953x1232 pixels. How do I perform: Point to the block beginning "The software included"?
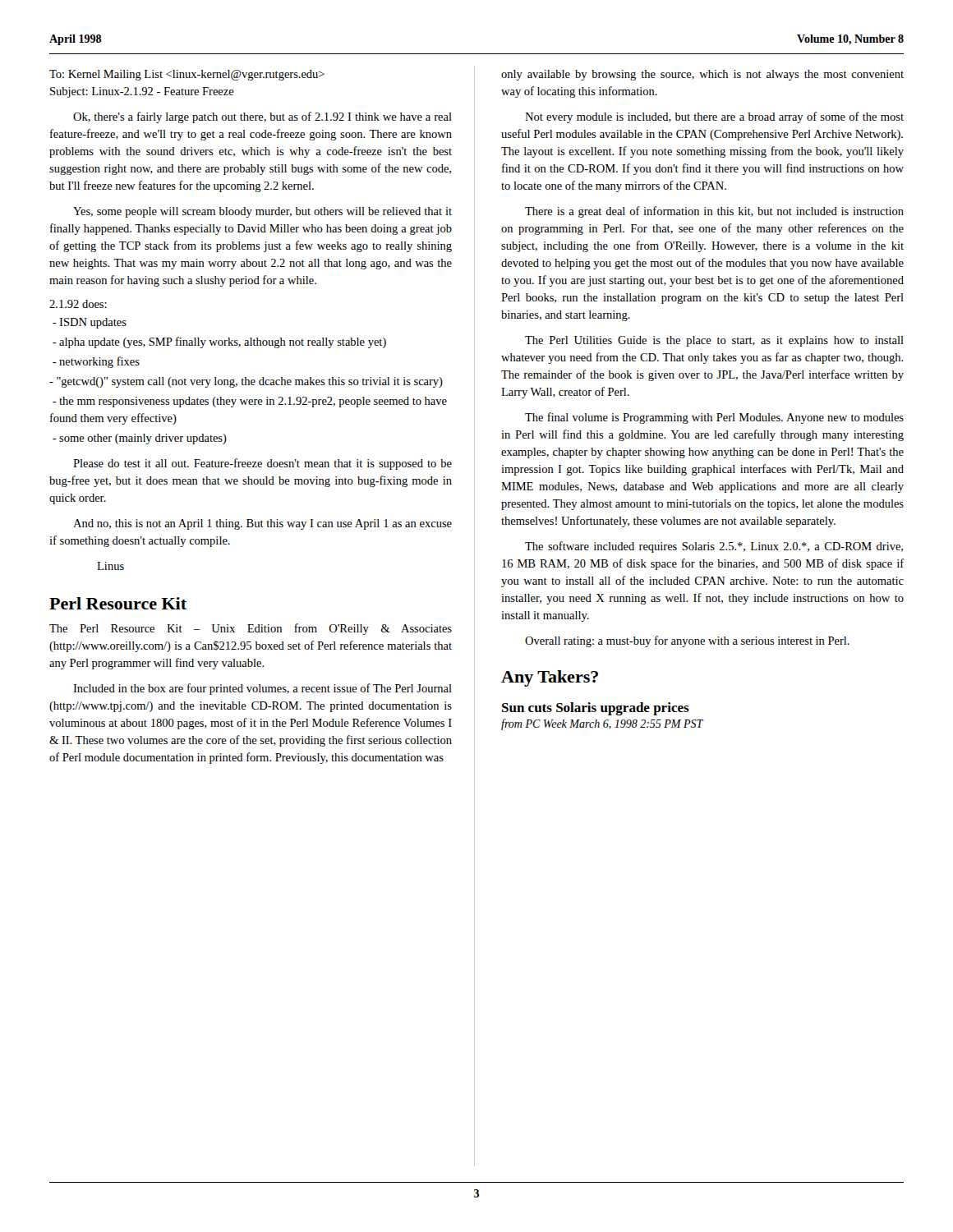click(702, 581)
